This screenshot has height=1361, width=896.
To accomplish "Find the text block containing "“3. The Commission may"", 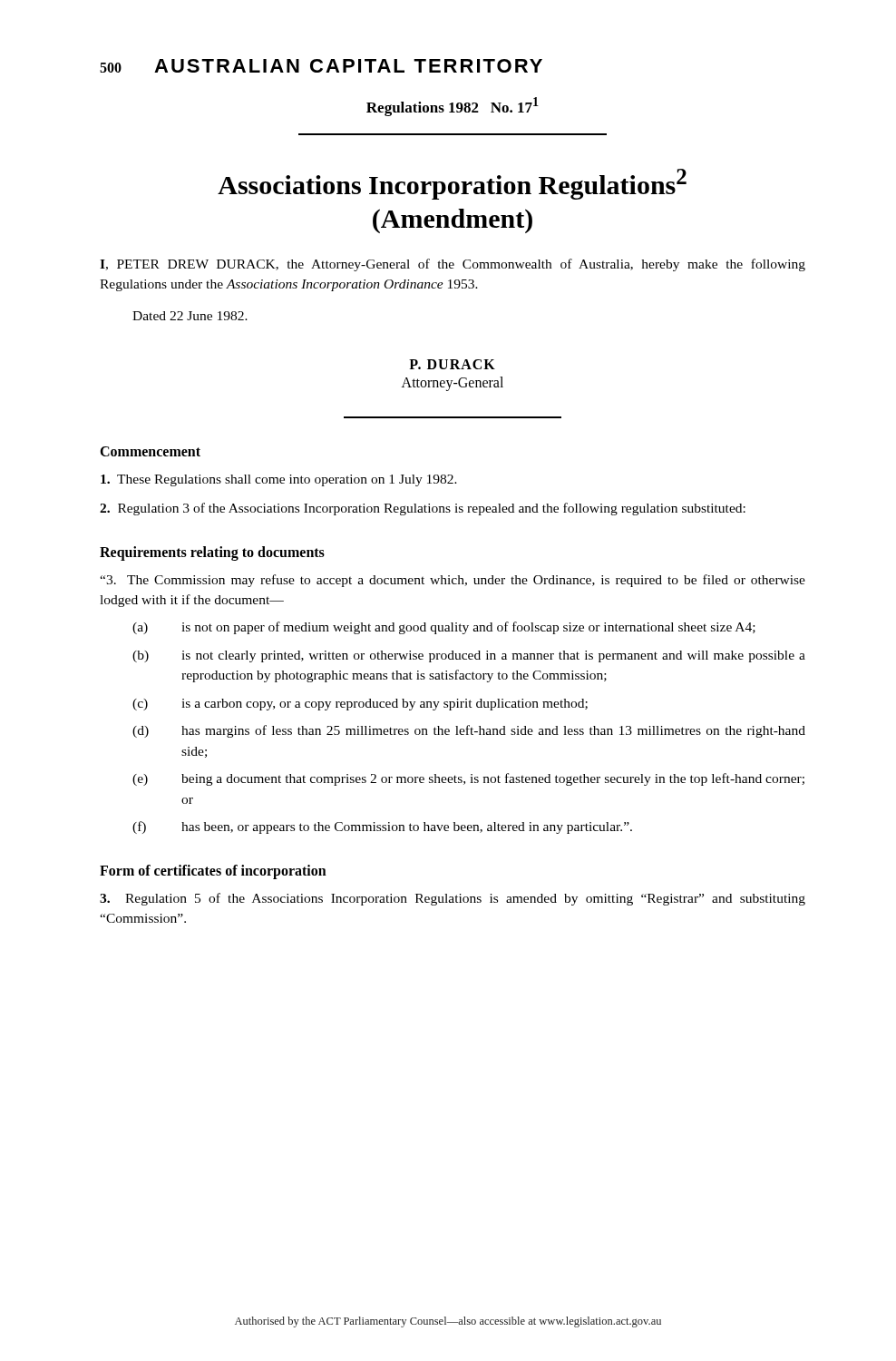I will 453,589.
